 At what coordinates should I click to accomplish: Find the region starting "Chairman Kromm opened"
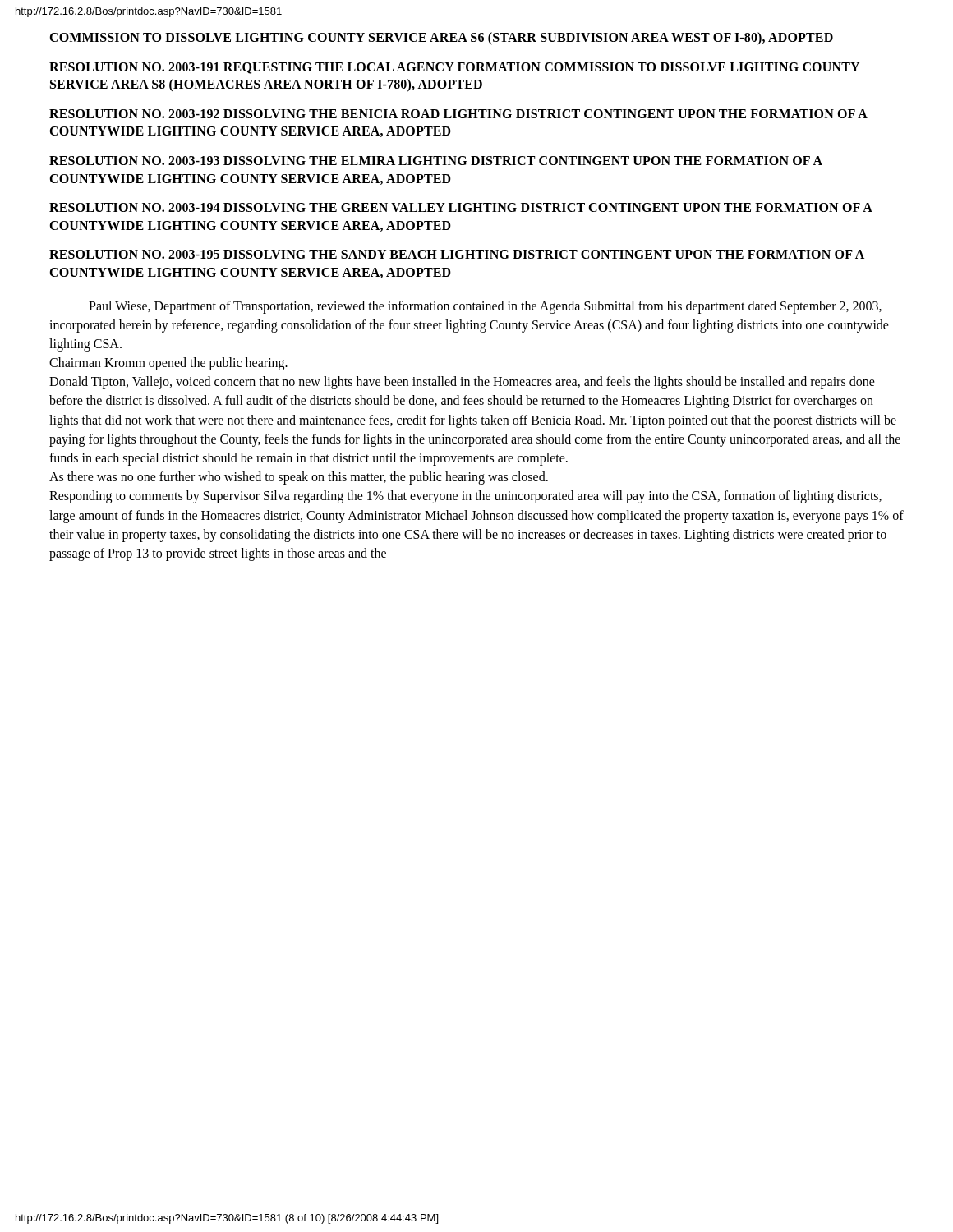[x=169, y=363]
